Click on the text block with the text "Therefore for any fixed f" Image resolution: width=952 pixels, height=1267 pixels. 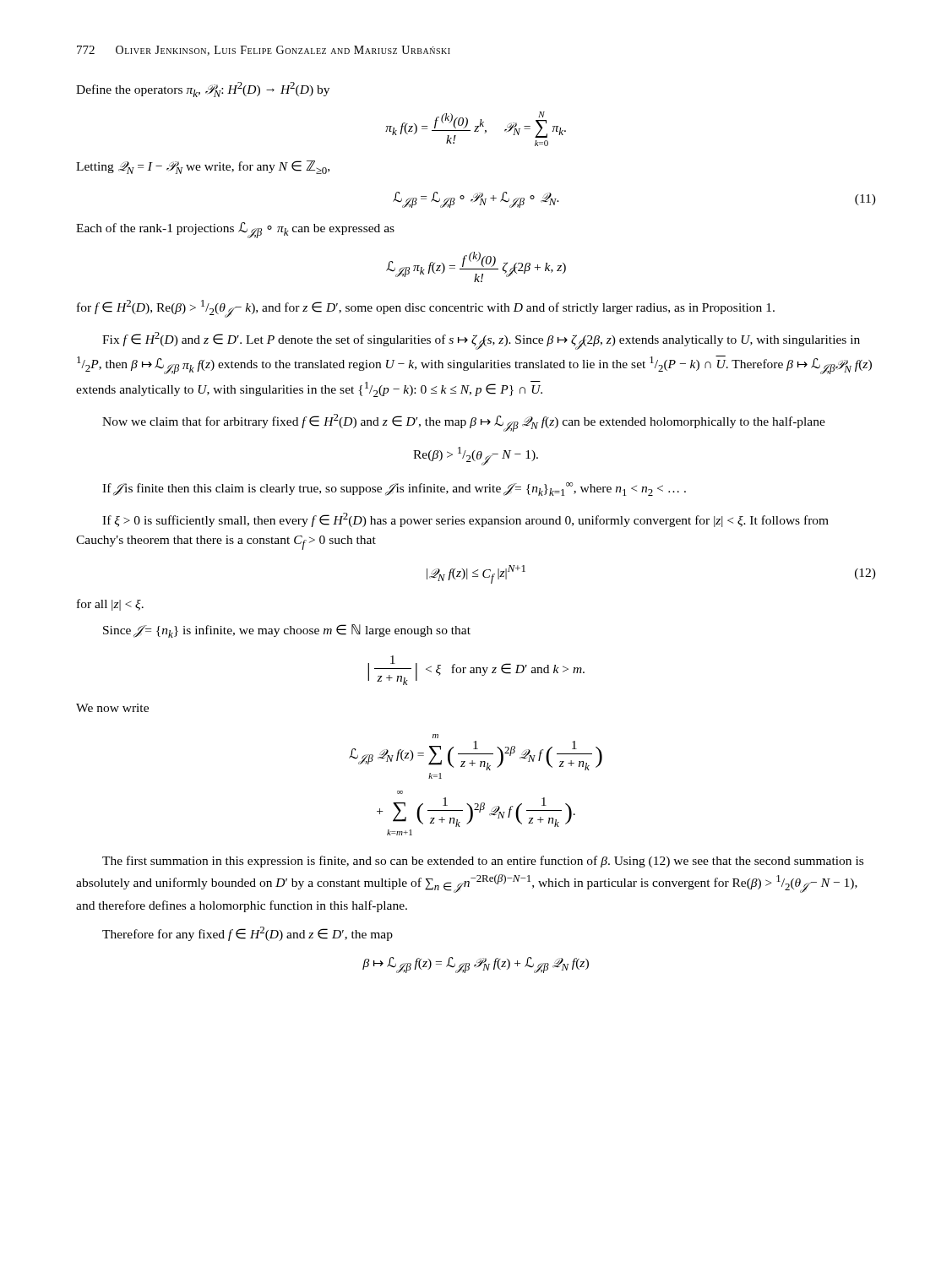[247, 932]
